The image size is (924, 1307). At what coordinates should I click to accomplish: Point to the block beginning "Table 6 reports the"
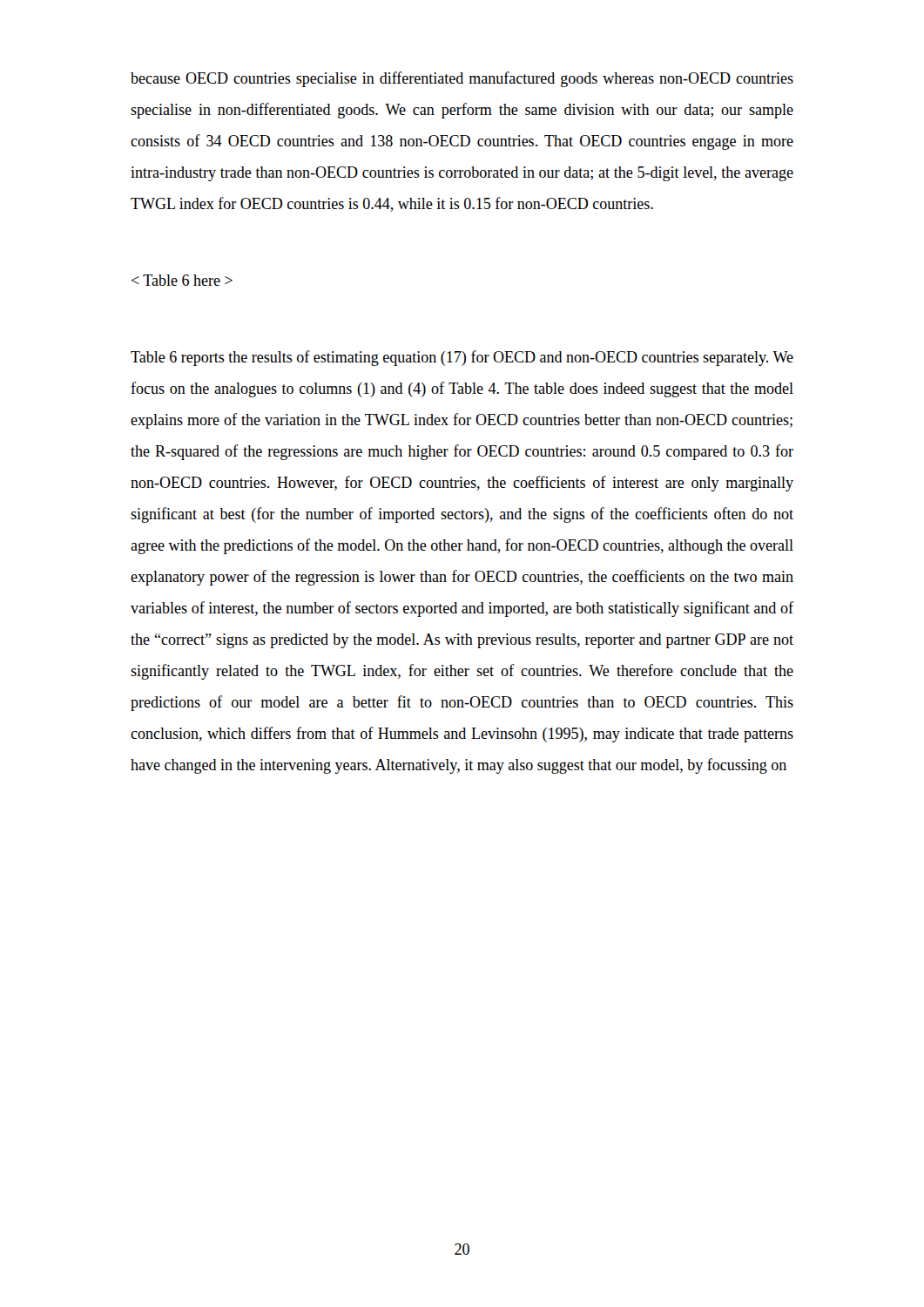462,561
